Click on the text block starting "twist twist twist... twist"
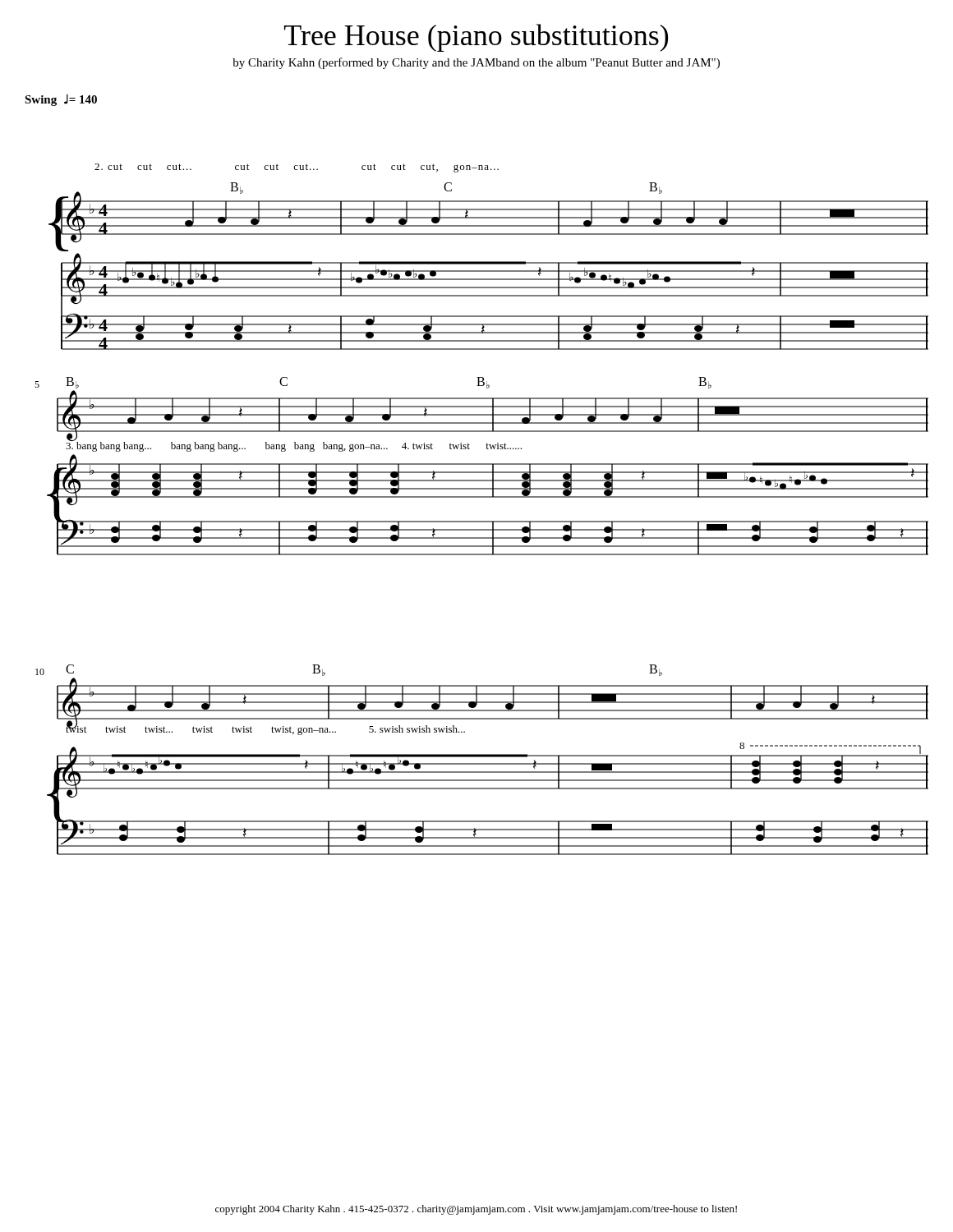The image size is (953, 1232). [x=266, y=729]
